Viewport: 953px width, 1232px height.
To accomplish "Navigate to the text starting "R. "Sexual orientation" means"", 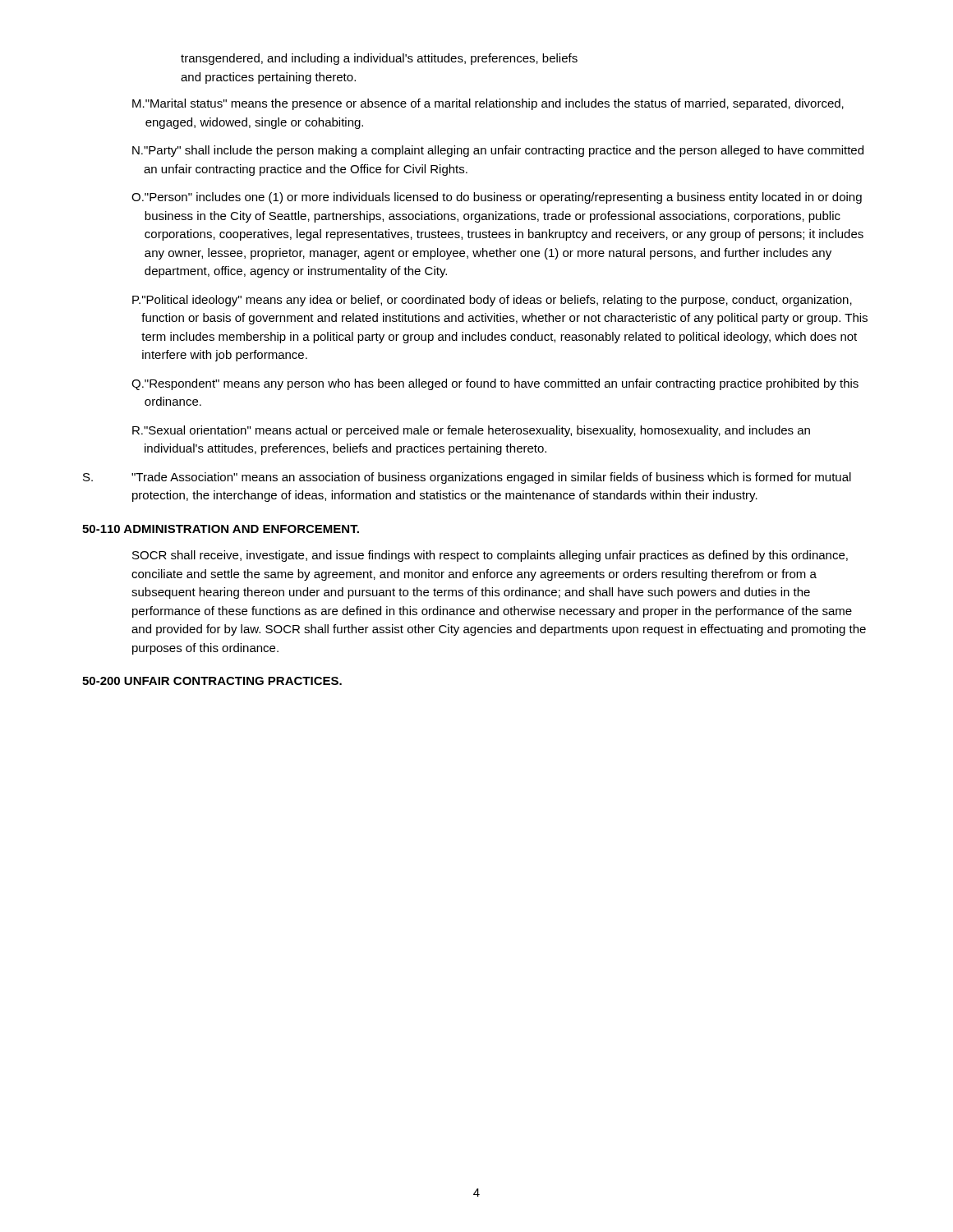I will (476, 439).
